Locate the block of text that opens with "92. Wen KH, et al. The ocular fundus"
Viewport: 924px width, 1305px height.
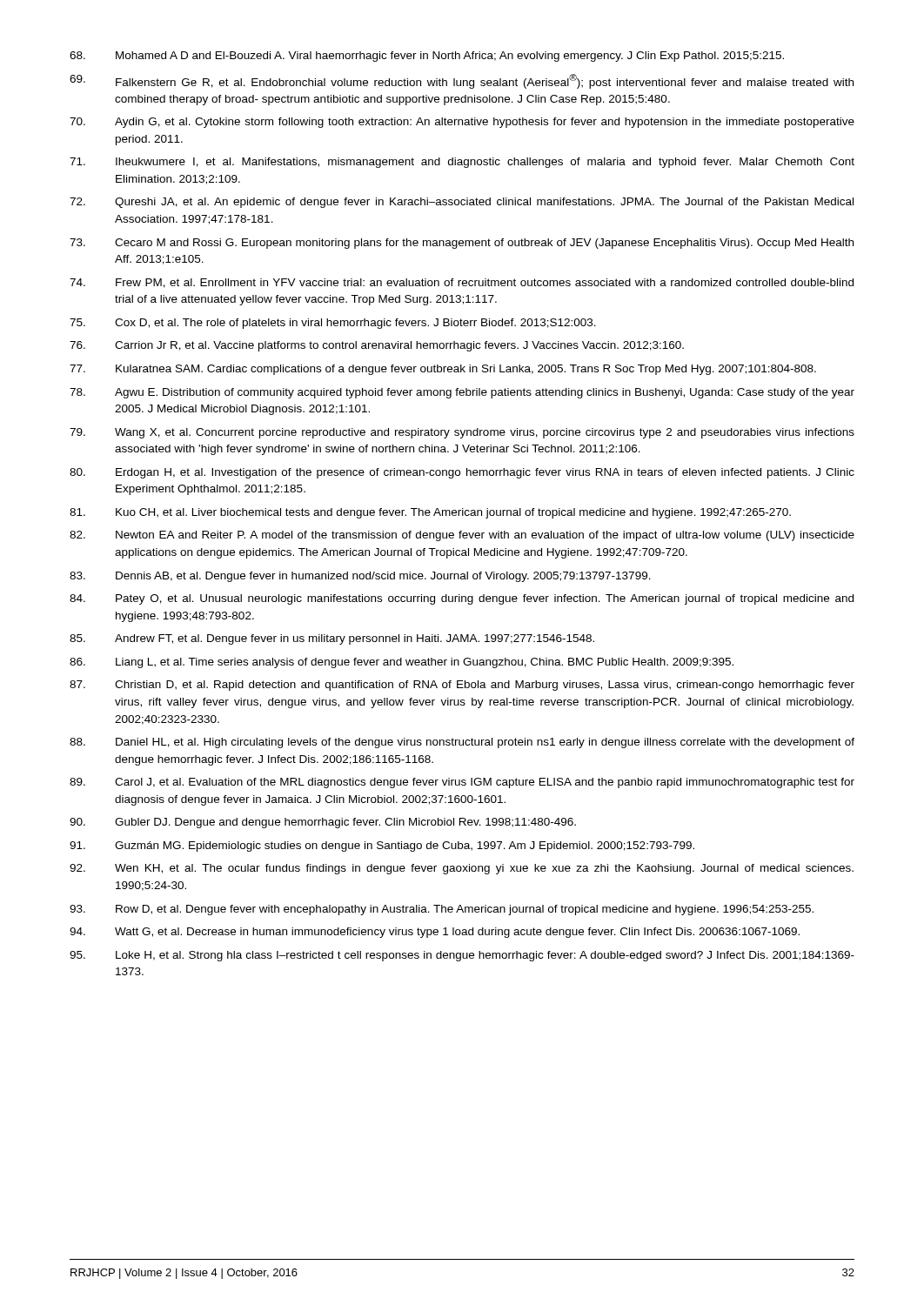click(x=462, y=877)
